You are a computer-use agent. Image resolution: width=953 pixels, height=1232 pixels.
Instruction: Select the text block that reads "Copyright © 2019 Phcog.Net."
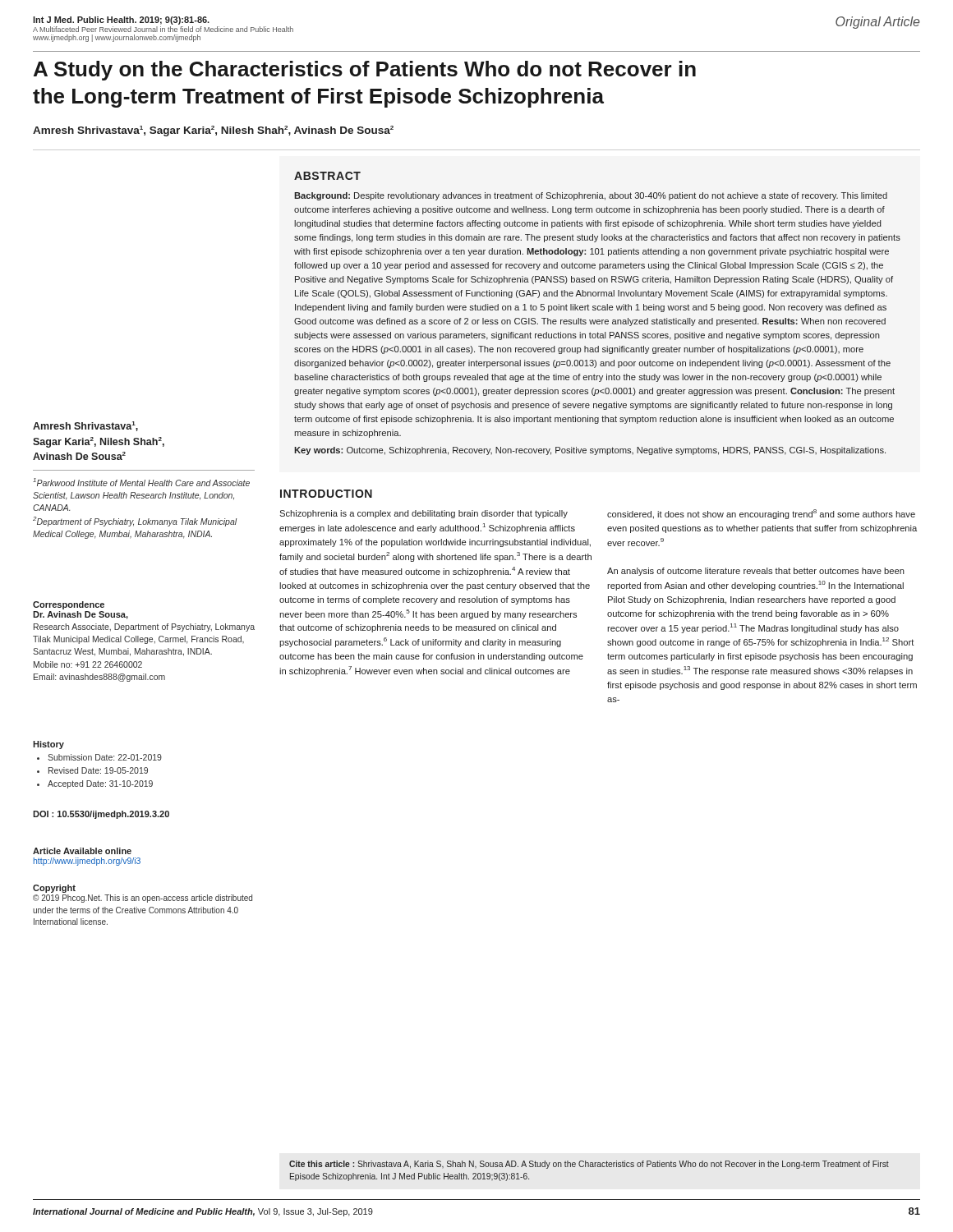click(x=144, y=906)
